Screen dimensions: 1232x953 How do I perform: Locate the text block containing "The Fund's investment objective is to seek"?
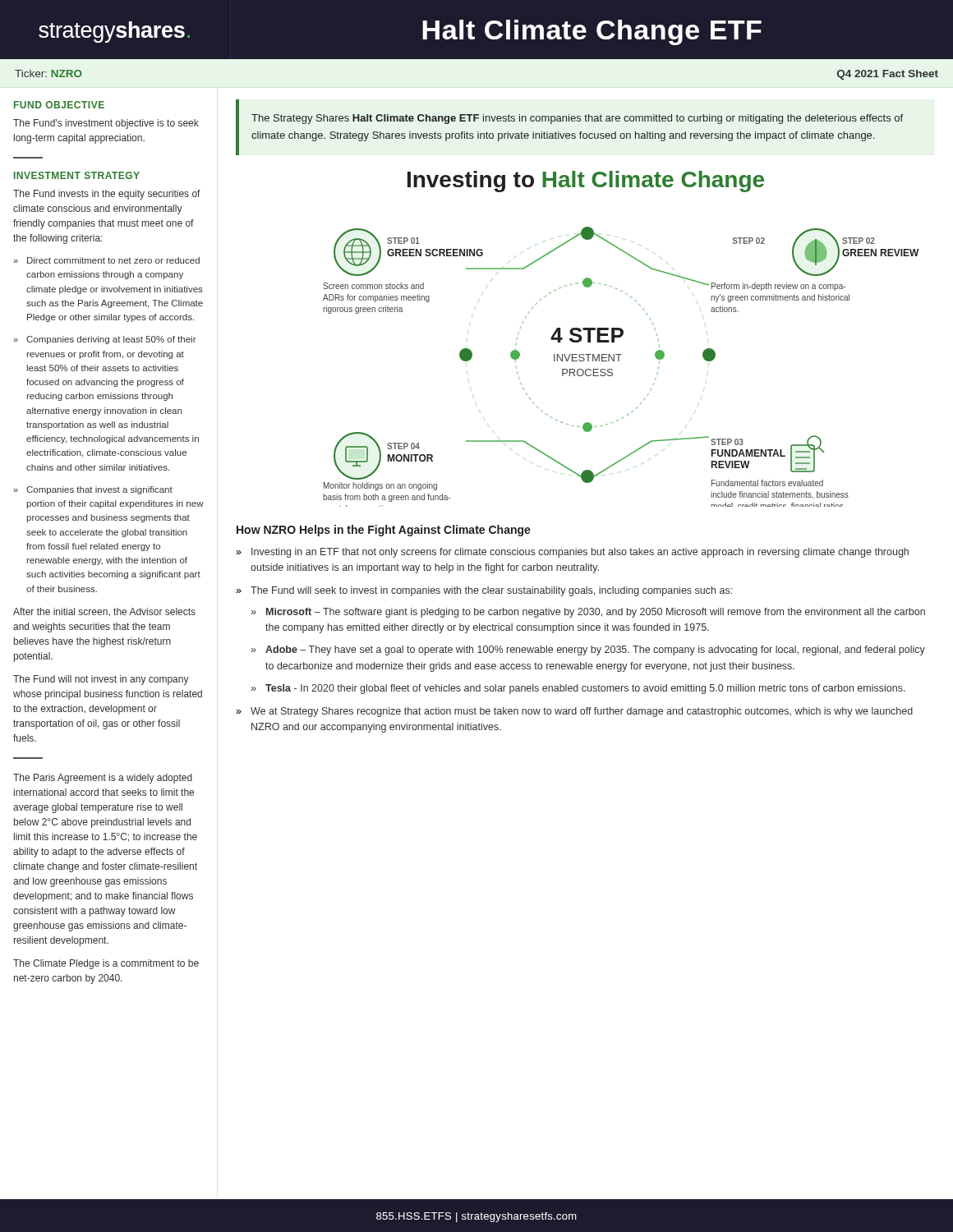click(108, 131)
